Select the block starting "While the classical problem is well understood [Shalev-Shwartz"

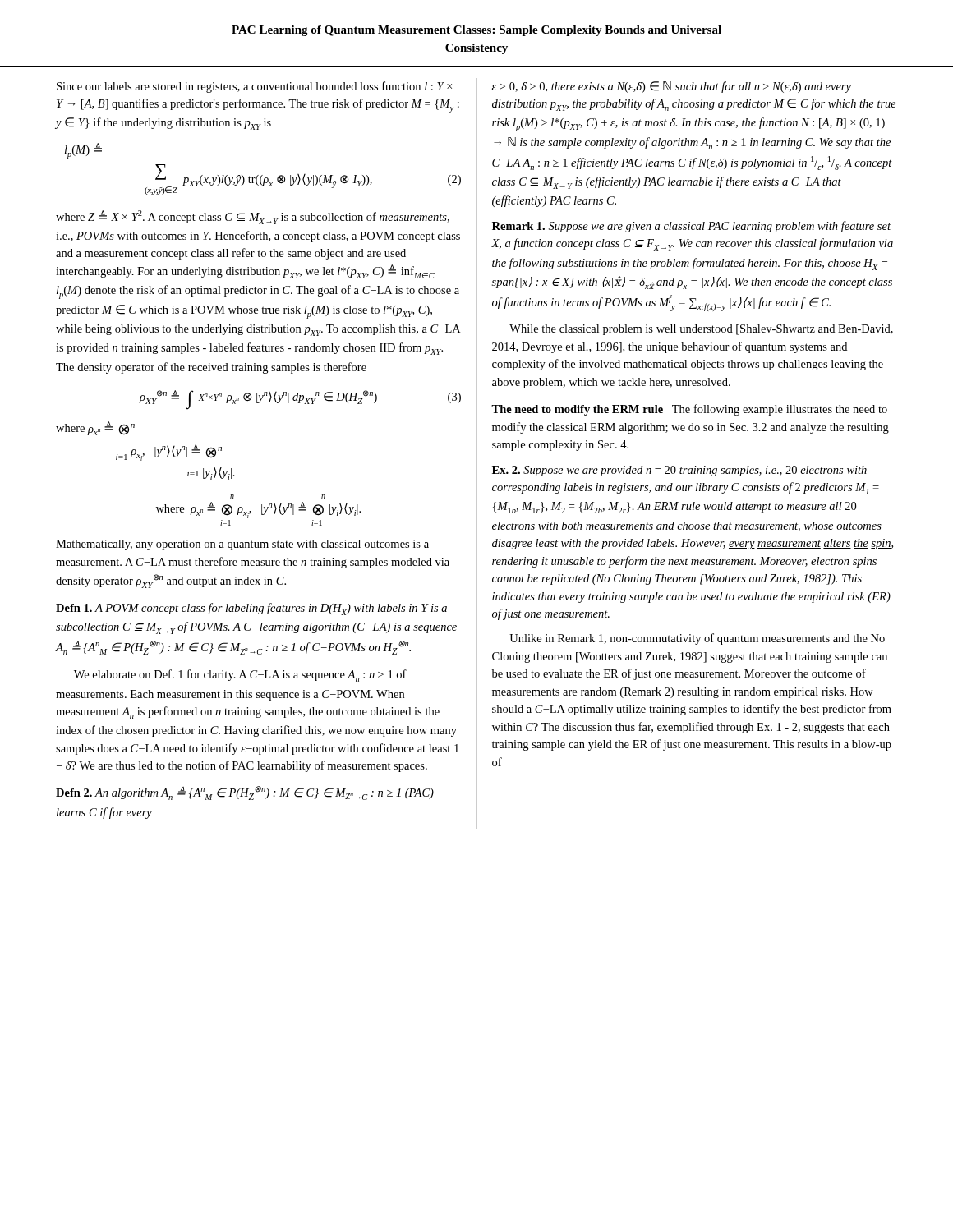coord(694,356)
